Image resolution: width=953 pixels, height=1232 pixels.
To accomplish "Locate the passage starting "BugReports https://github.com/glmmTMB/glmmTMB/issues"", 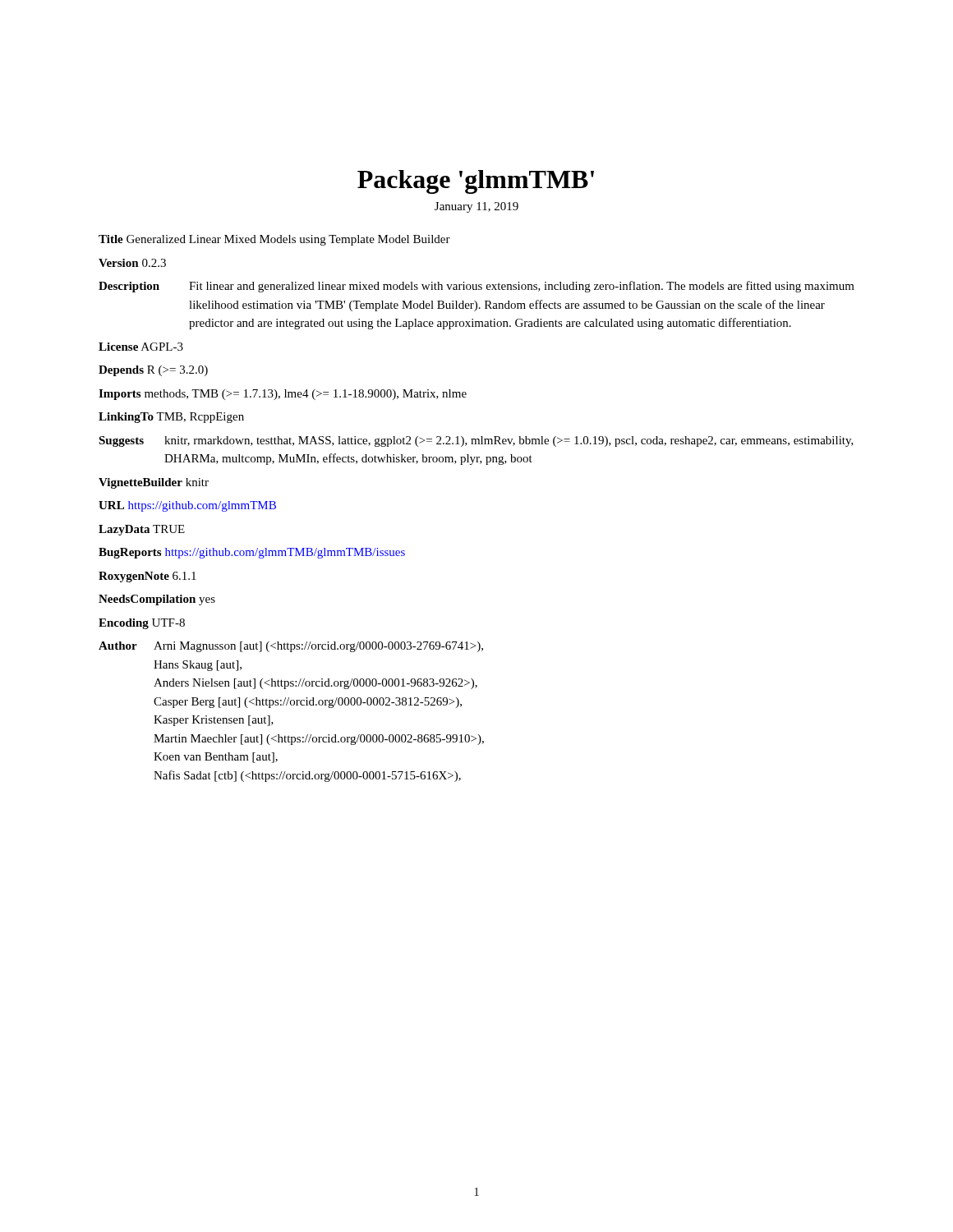I will [252, 552].
